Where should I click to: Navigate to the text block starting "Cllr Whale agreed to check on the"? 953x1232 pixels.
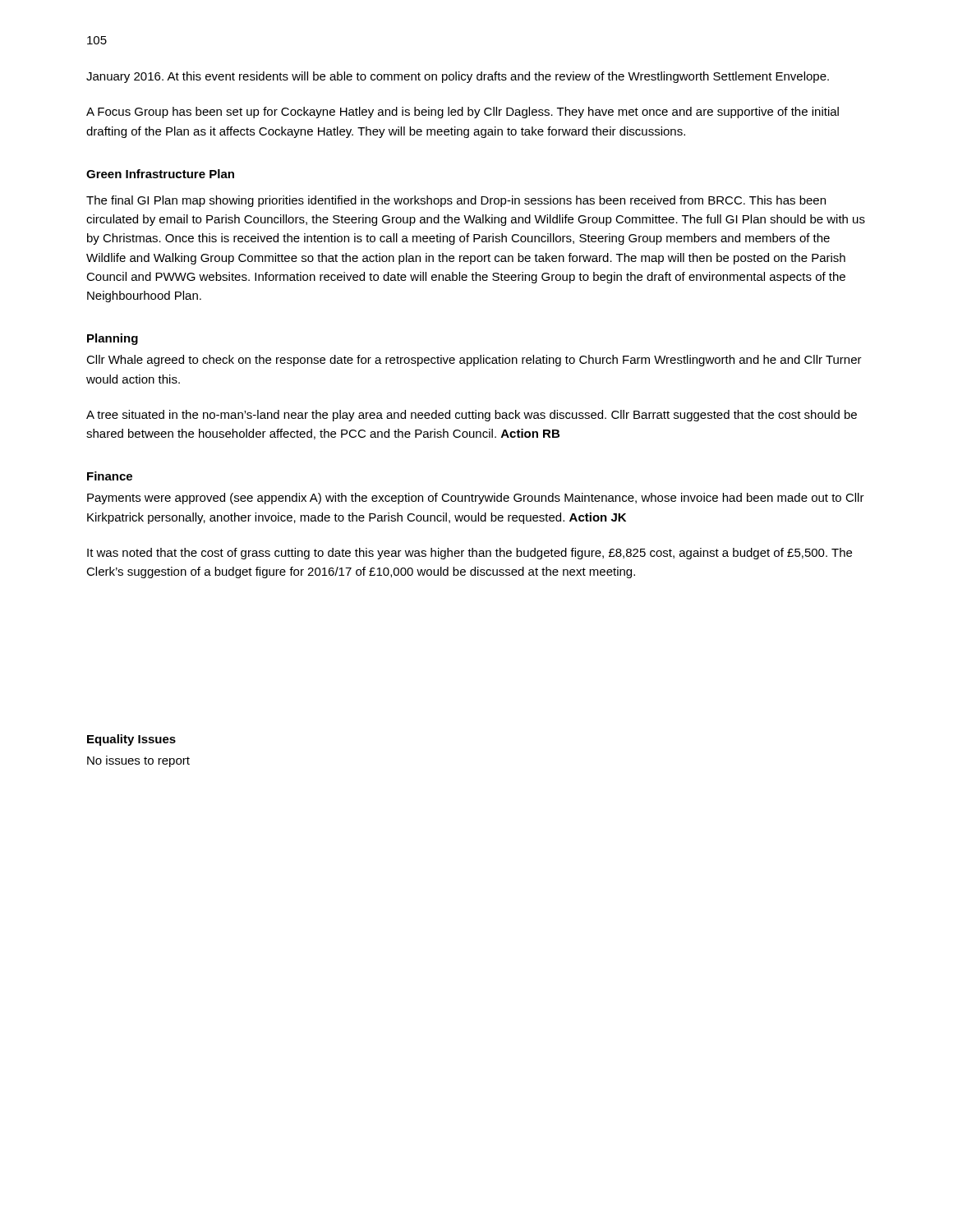point(474,369)
